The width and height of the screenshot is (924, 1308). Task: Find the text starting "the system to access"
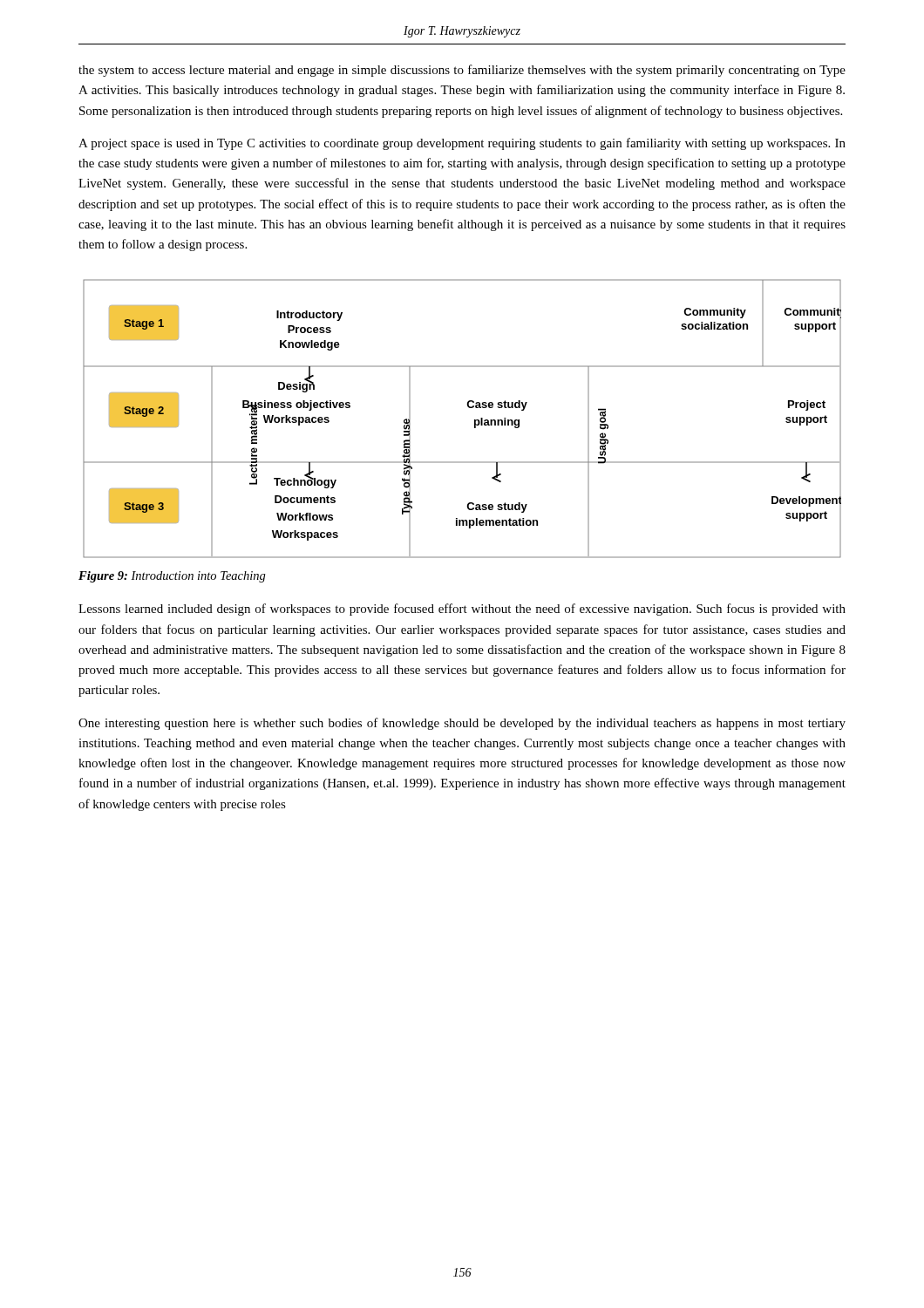tap(462, 90)
